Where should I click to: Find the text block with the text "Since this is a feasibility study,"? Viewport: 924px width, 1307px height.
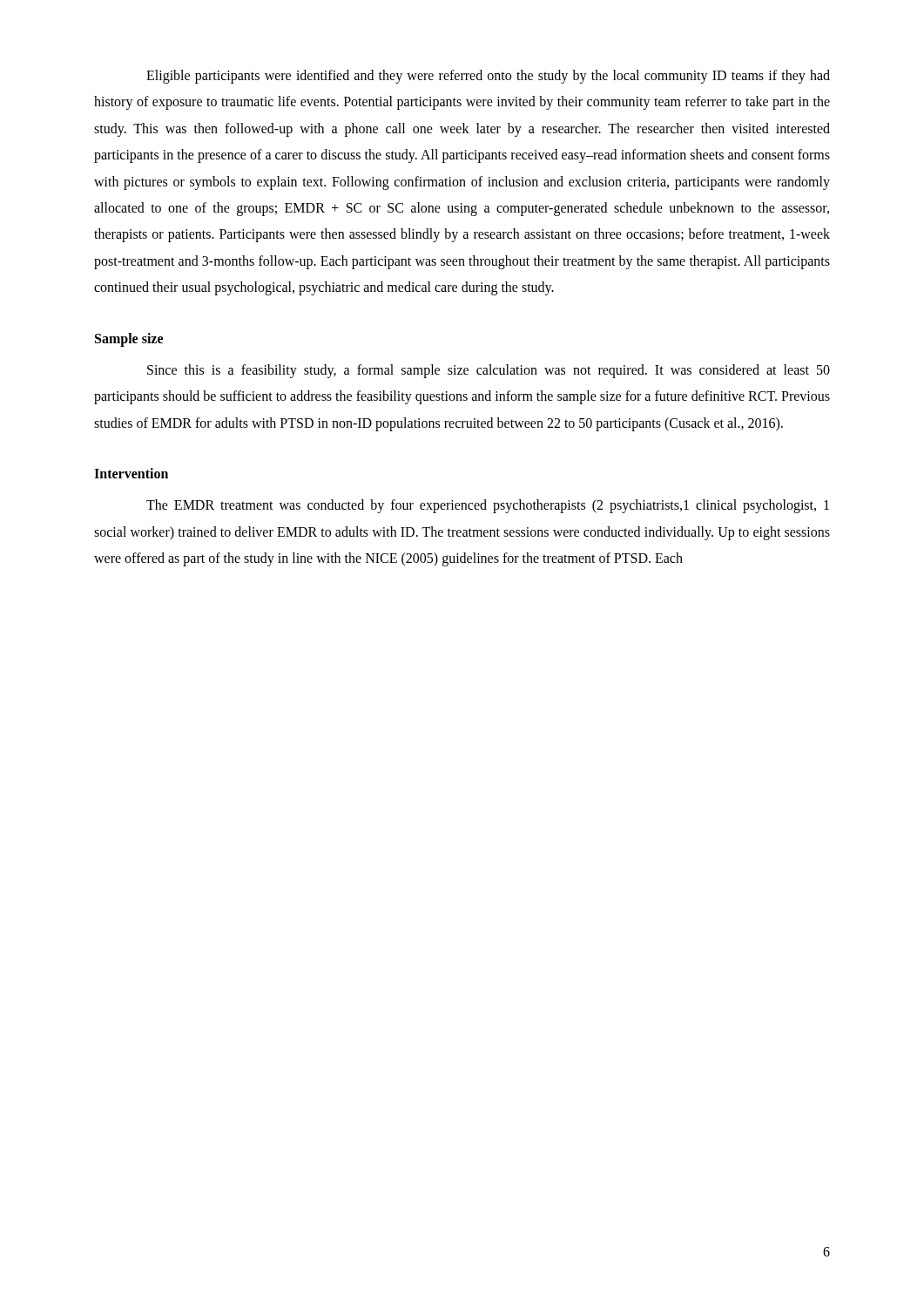(x=462, y=397)
